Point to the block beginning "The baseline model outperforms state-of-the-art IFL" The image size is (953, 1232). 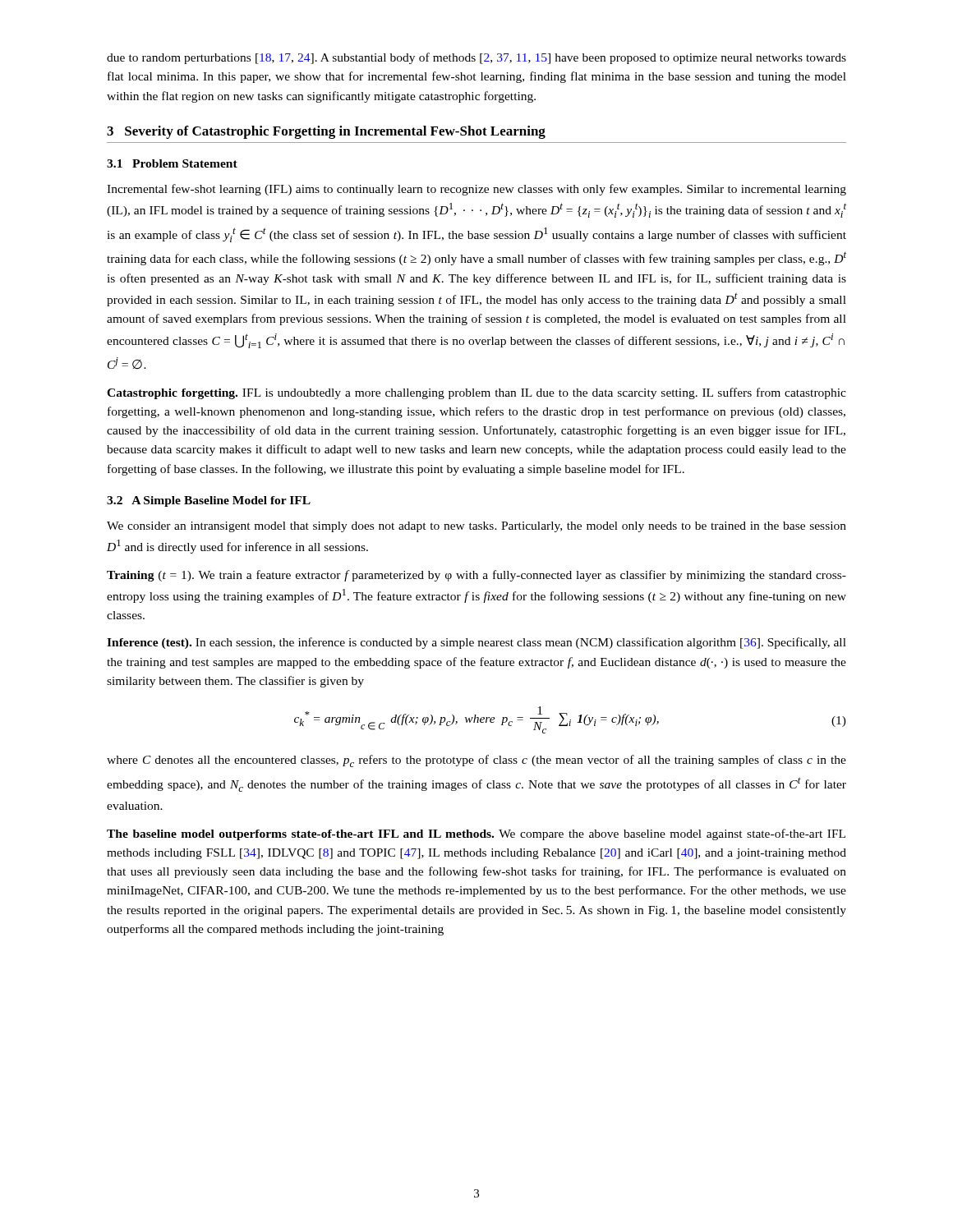[476, 881]
